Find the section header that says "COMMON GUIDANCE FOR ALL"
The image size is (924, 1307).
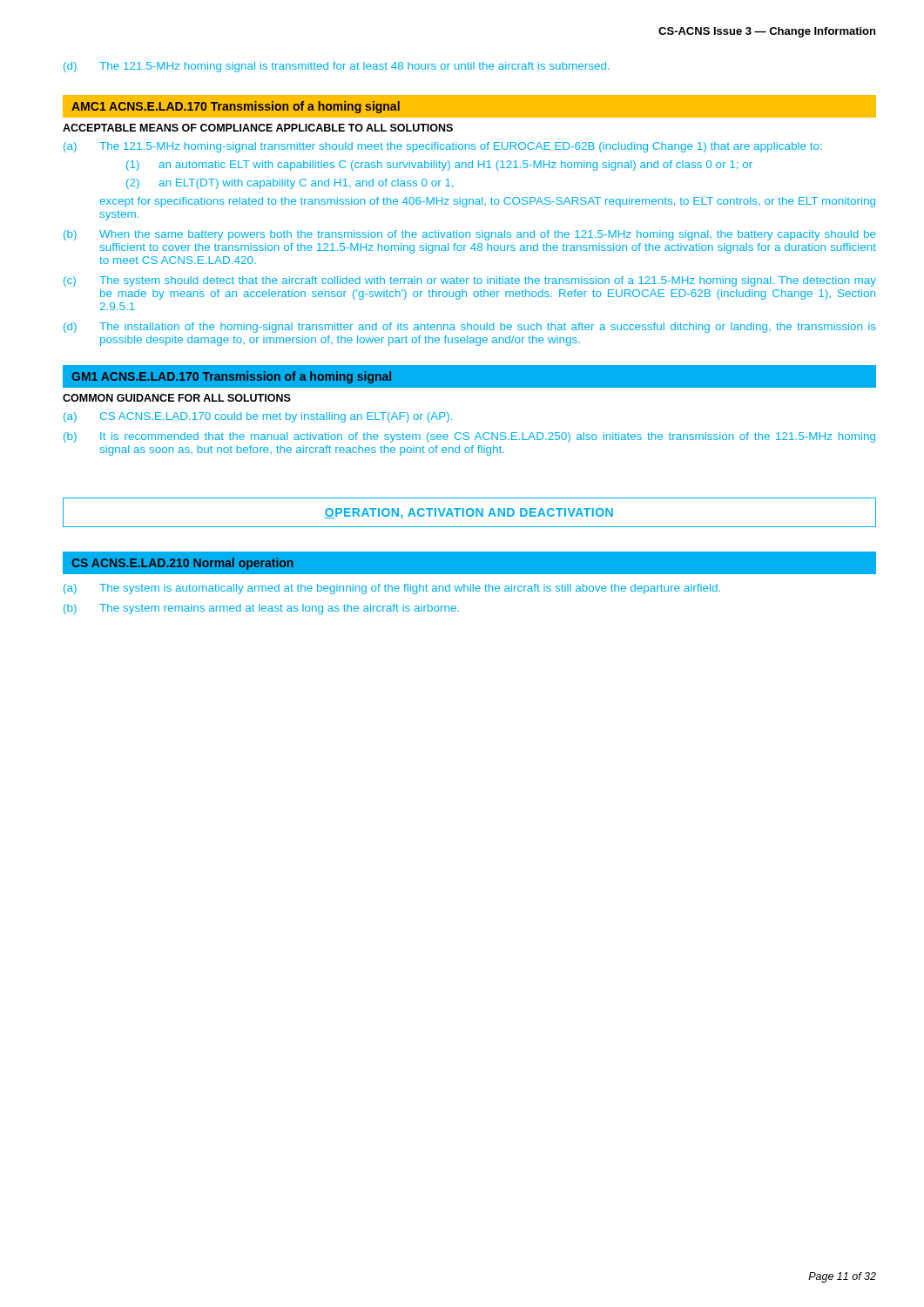pos(177,398)
